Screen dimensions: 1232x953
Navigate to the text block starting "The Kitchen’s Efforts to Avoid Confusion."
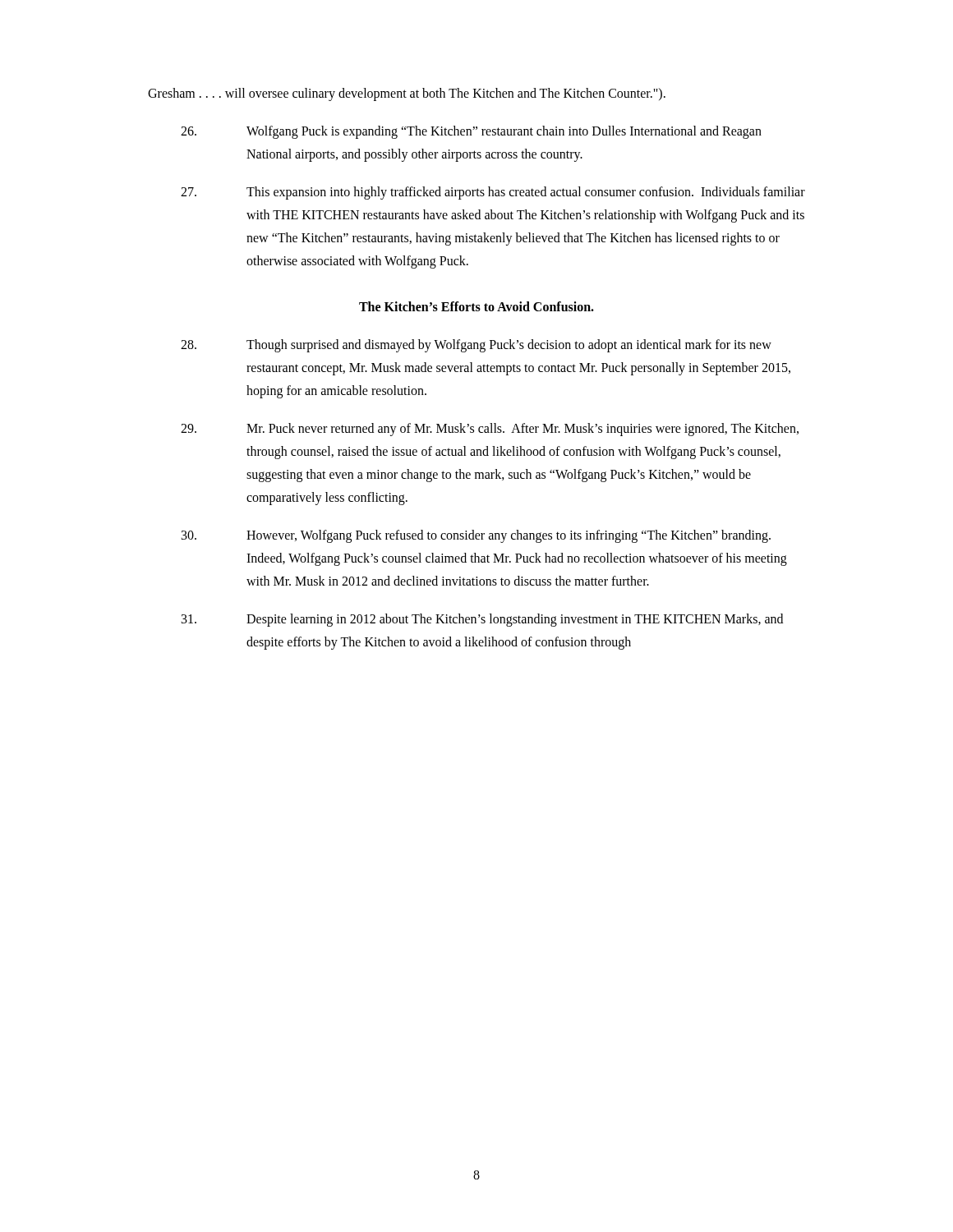476,307
